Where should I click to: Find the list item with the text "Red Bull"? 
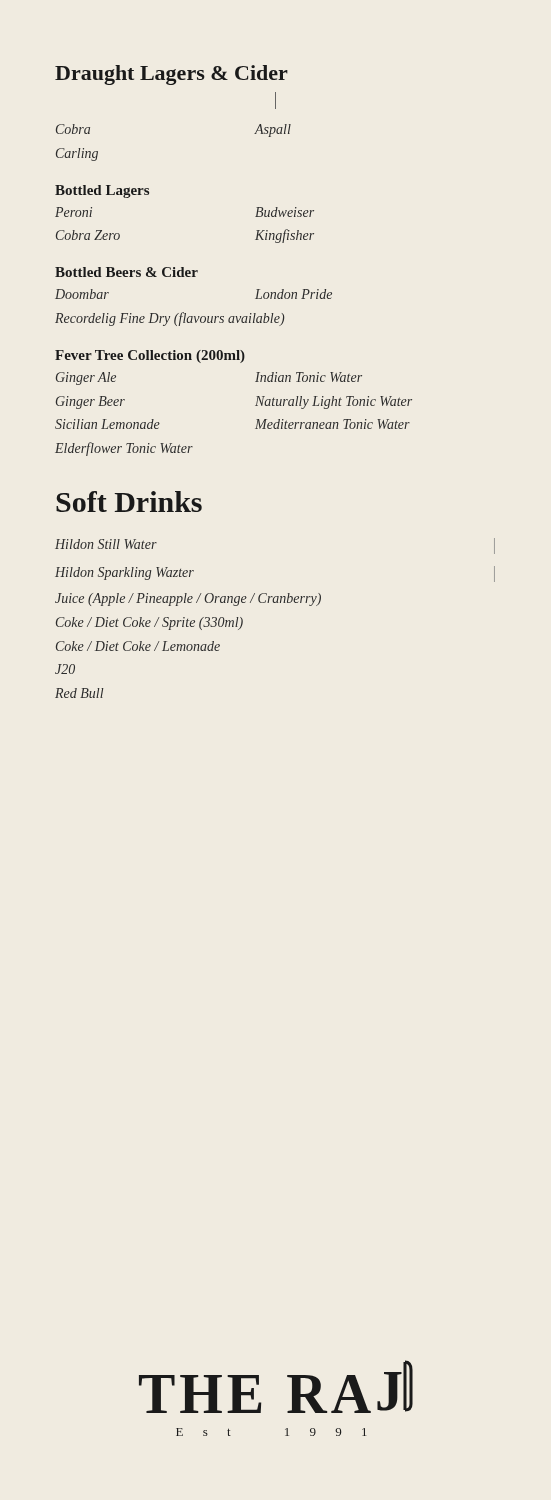click(x=79, y=694)
